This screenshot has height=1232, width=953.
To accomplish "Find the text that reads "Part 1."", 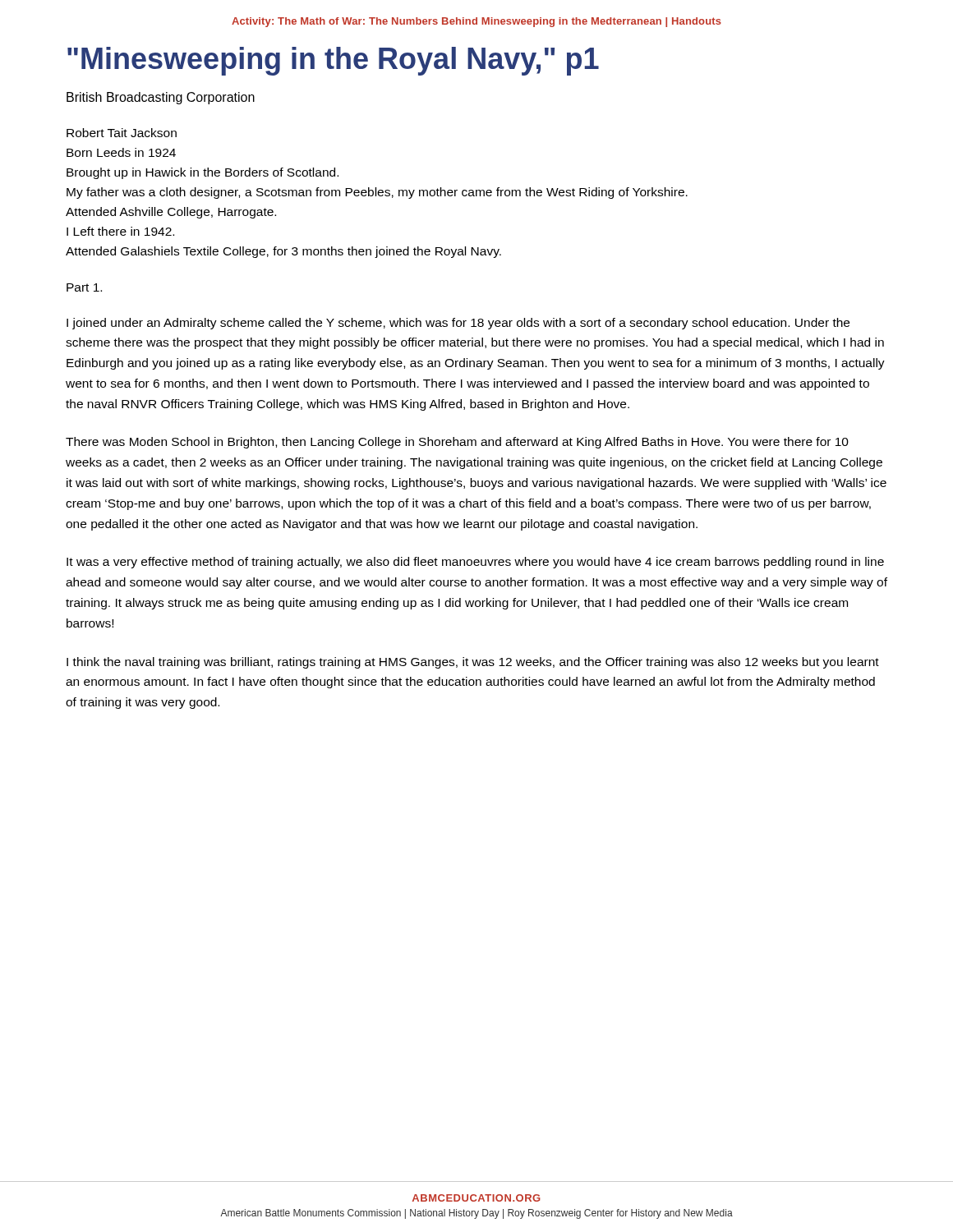I will 84,287.
